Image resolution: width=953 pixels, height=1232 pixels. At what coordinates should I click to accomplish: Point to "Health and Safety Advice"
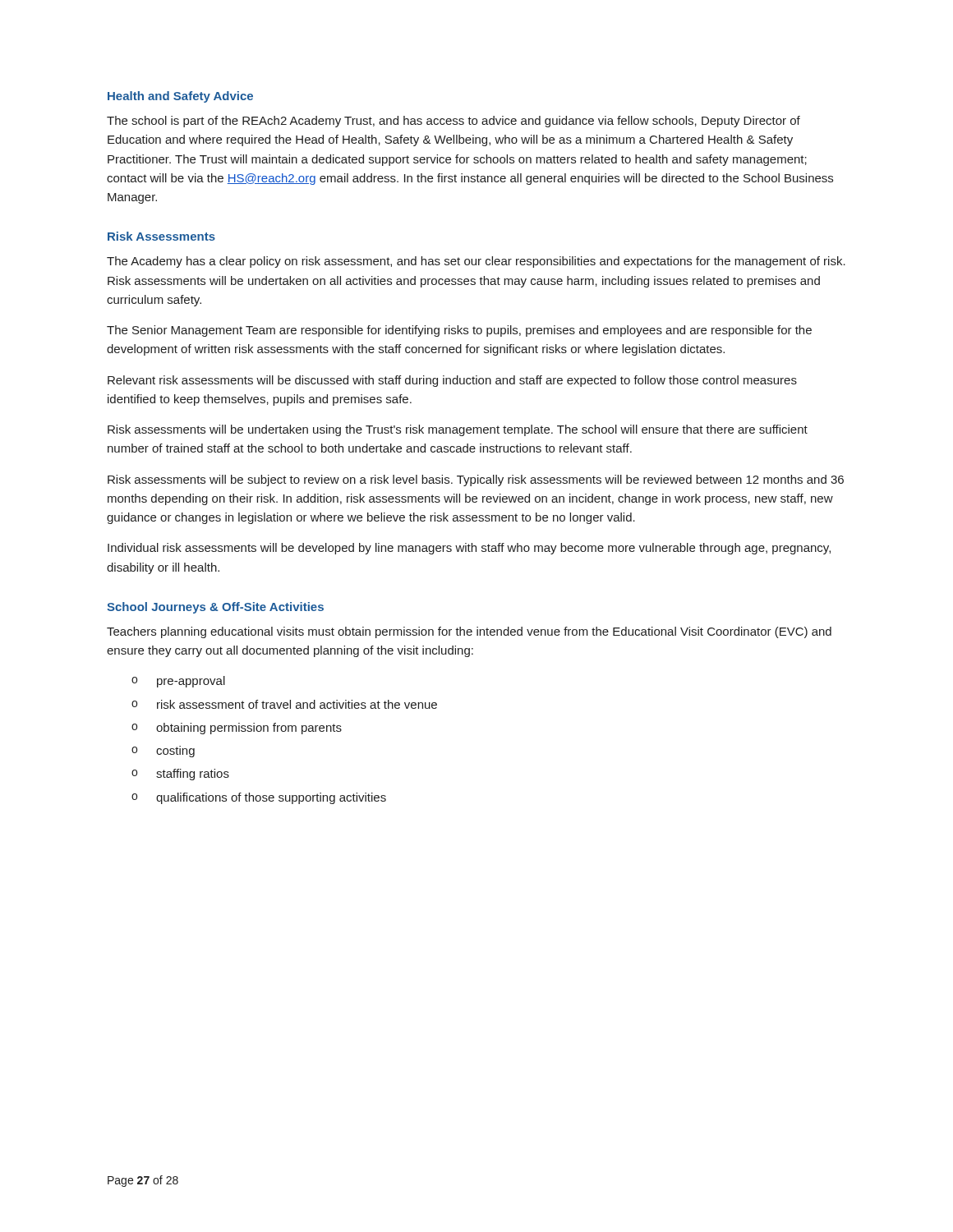tap(180, 96)
